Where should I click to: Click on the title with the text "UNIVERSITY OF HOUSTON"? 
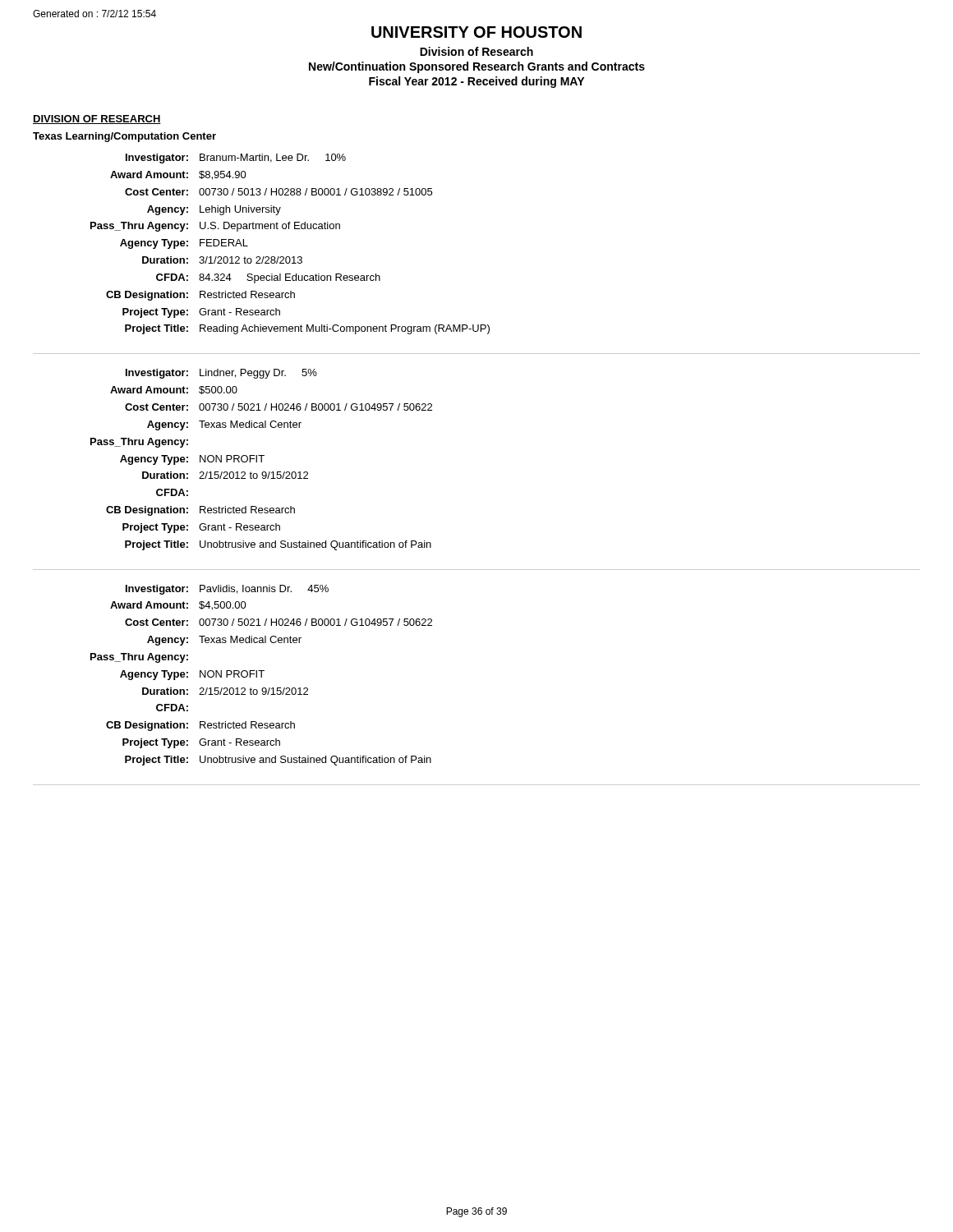pos(476,32)
